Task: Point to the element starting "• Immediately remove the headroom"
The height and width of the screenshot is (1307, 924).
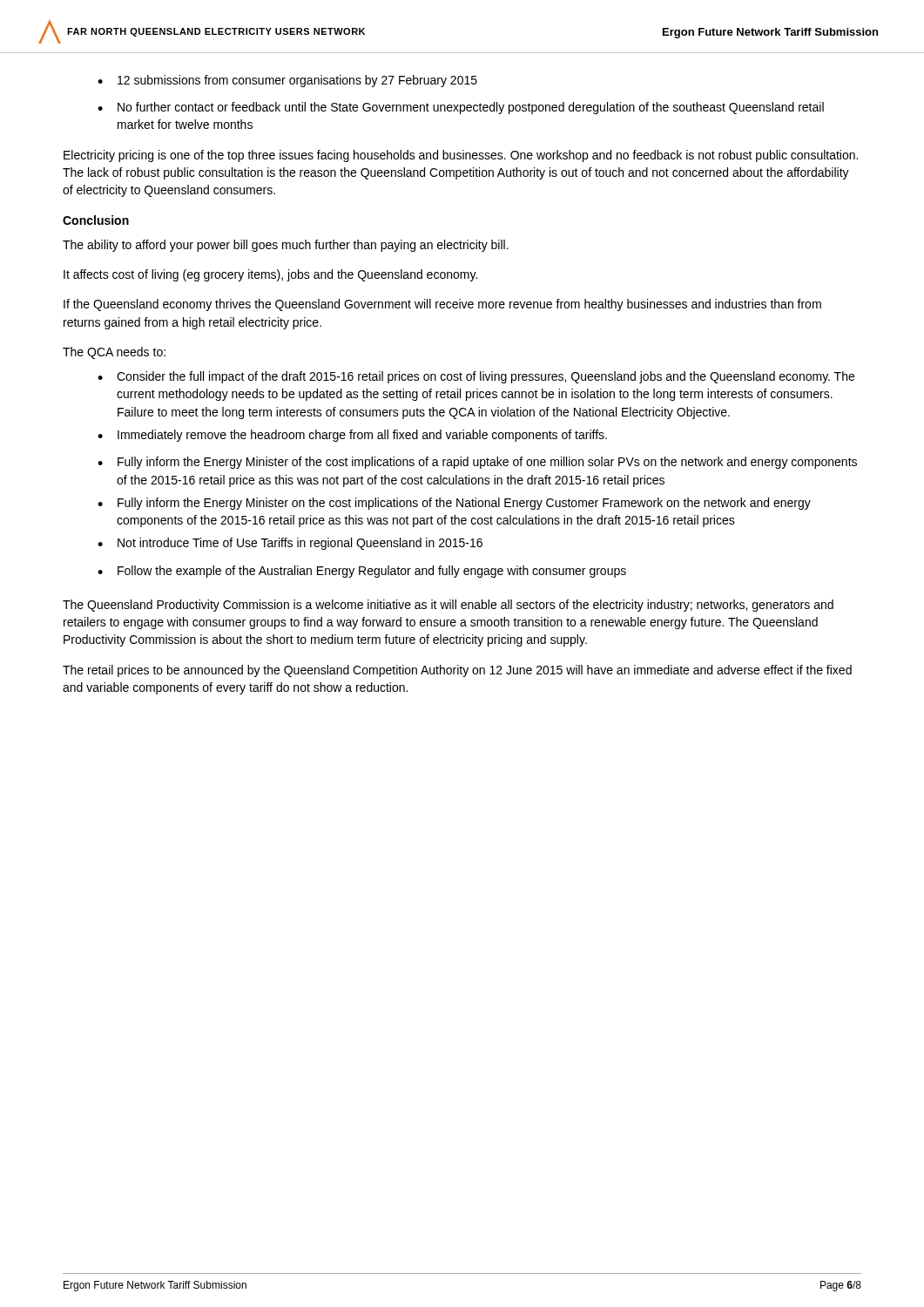Action: [x=479, y=437]
